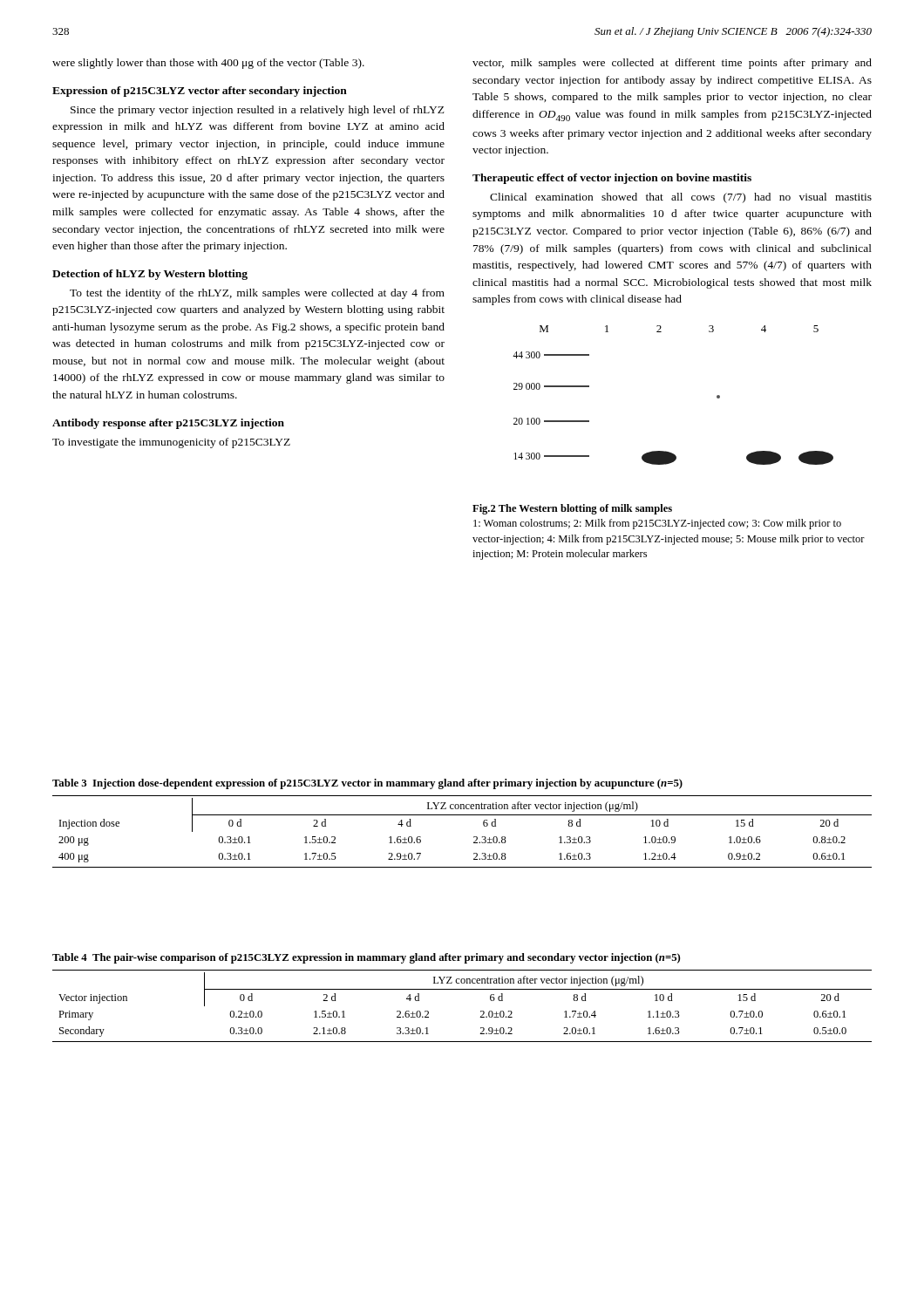Where is the passage that starts "Since the primary vector injection resulted"?
Image resolution: width=924 pixels, height=1308 pixels.
click(x=248, y=177)
